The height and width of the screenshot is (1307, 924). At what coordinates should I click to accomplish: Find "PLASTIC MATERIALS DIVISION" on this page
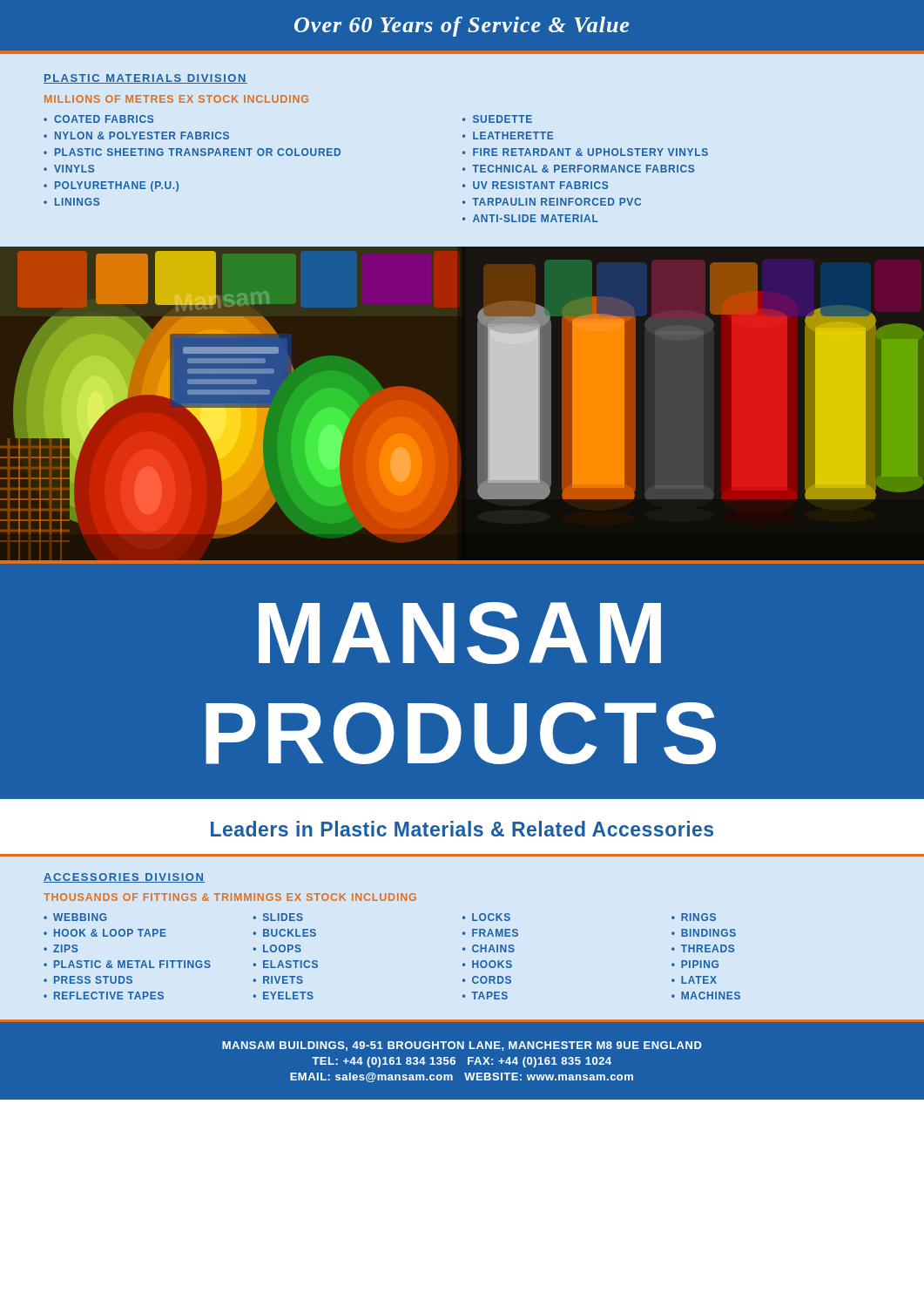point(145,78)
